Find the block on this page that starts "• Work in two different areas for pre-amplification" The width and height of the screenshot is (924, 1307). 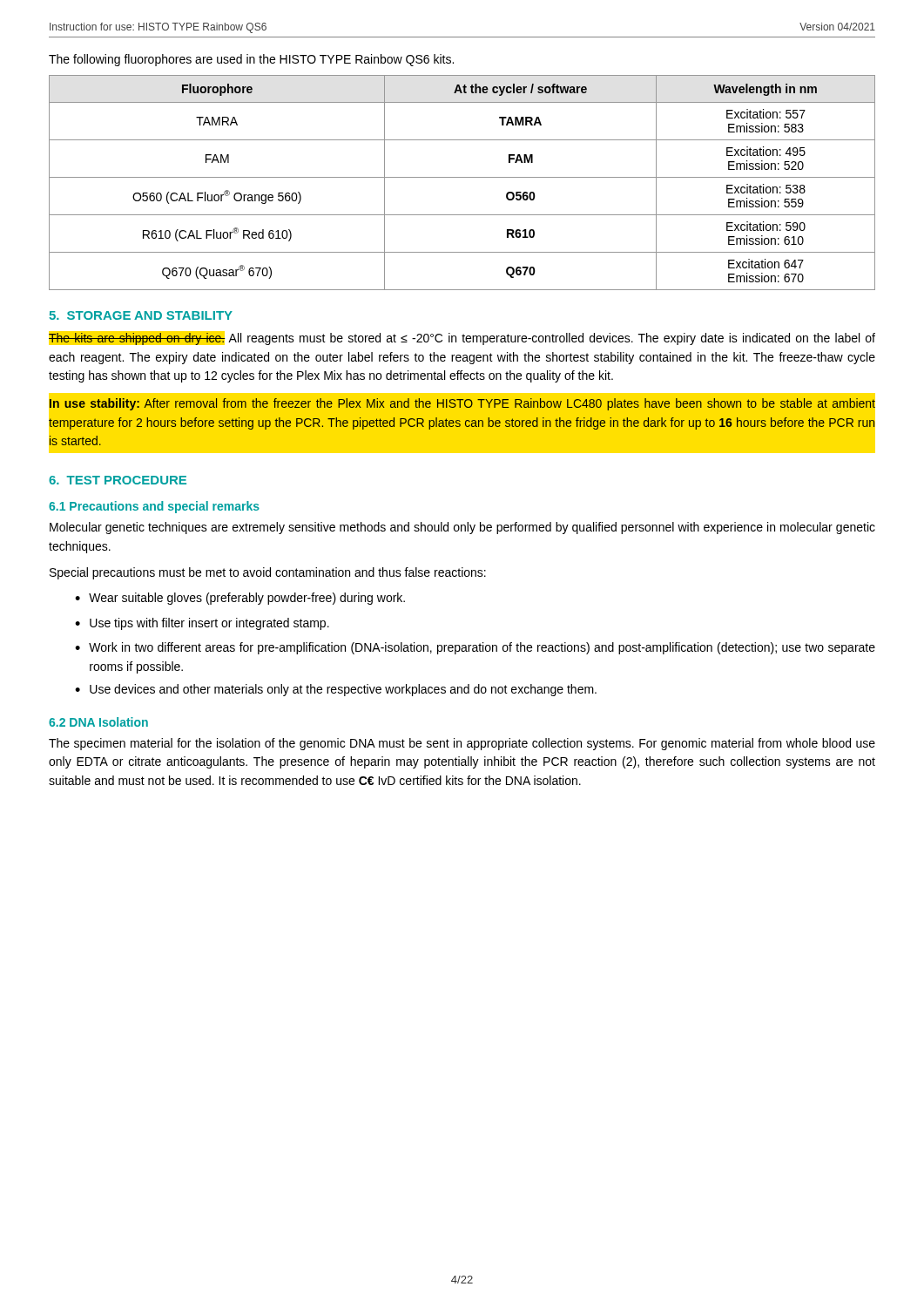(475, 658)
